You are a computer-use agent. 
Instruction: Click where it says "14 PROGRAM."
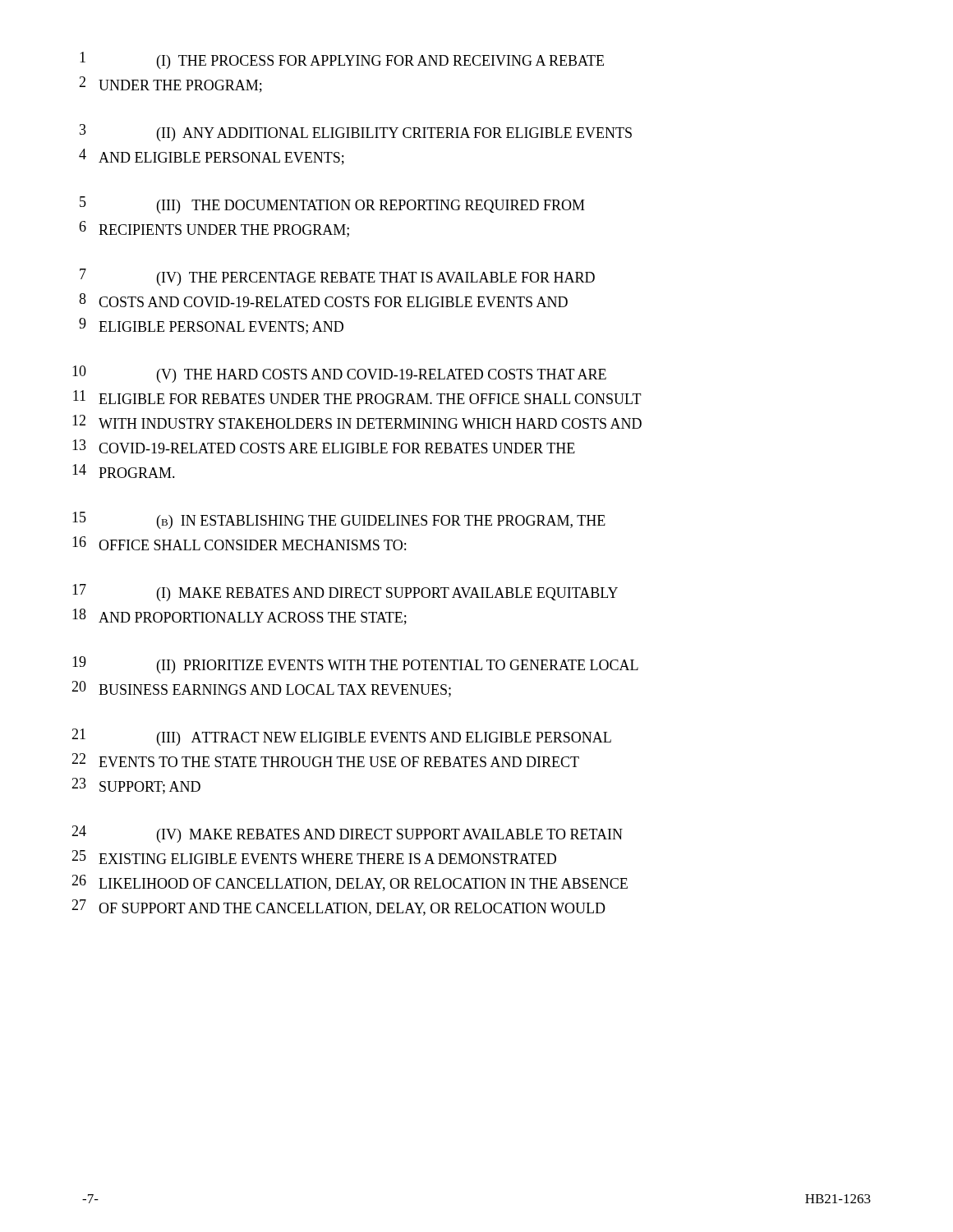click(x=124, y=471)
